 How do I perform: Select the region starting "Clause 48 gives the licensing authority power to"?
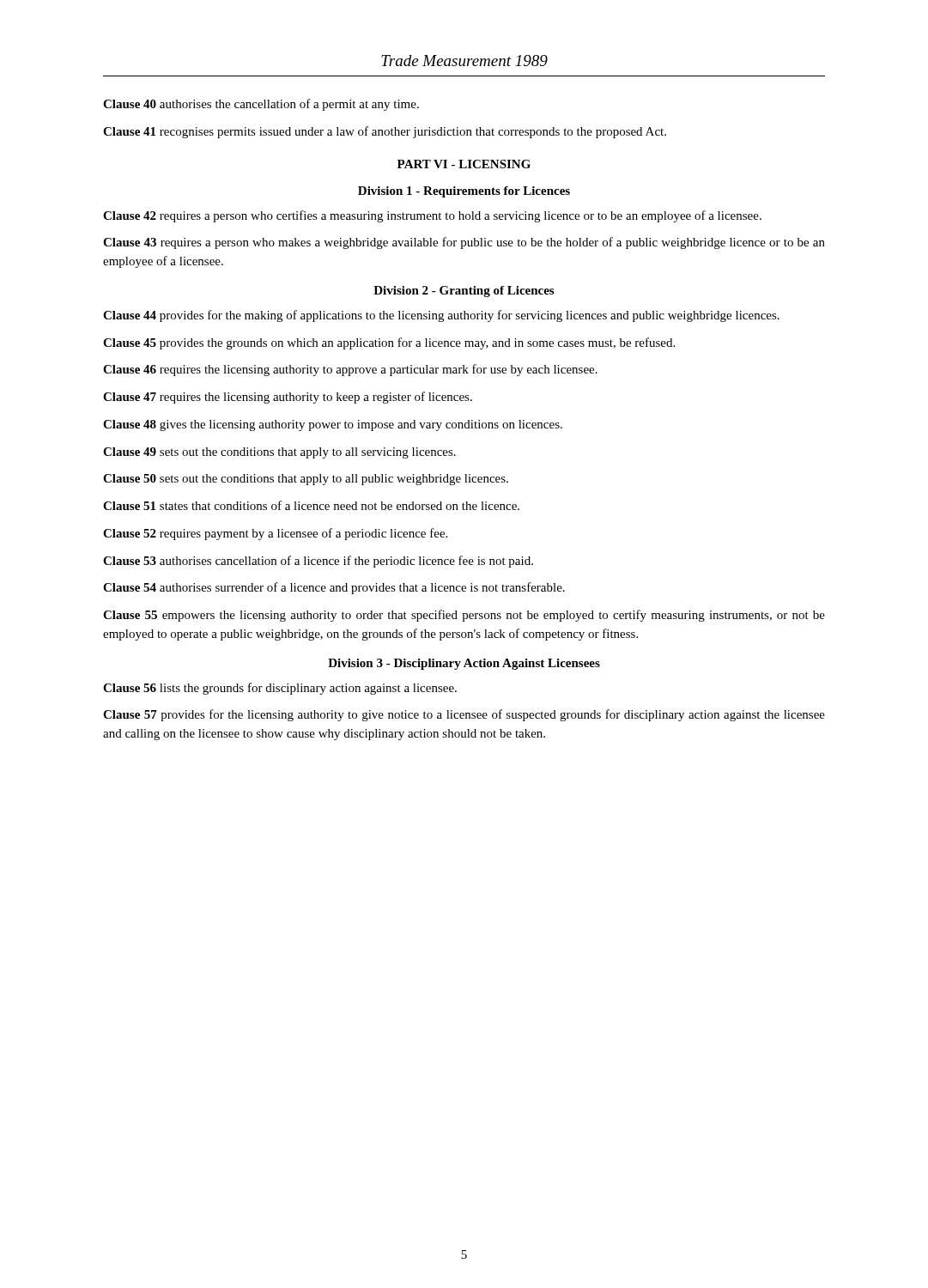coord(333,424)
